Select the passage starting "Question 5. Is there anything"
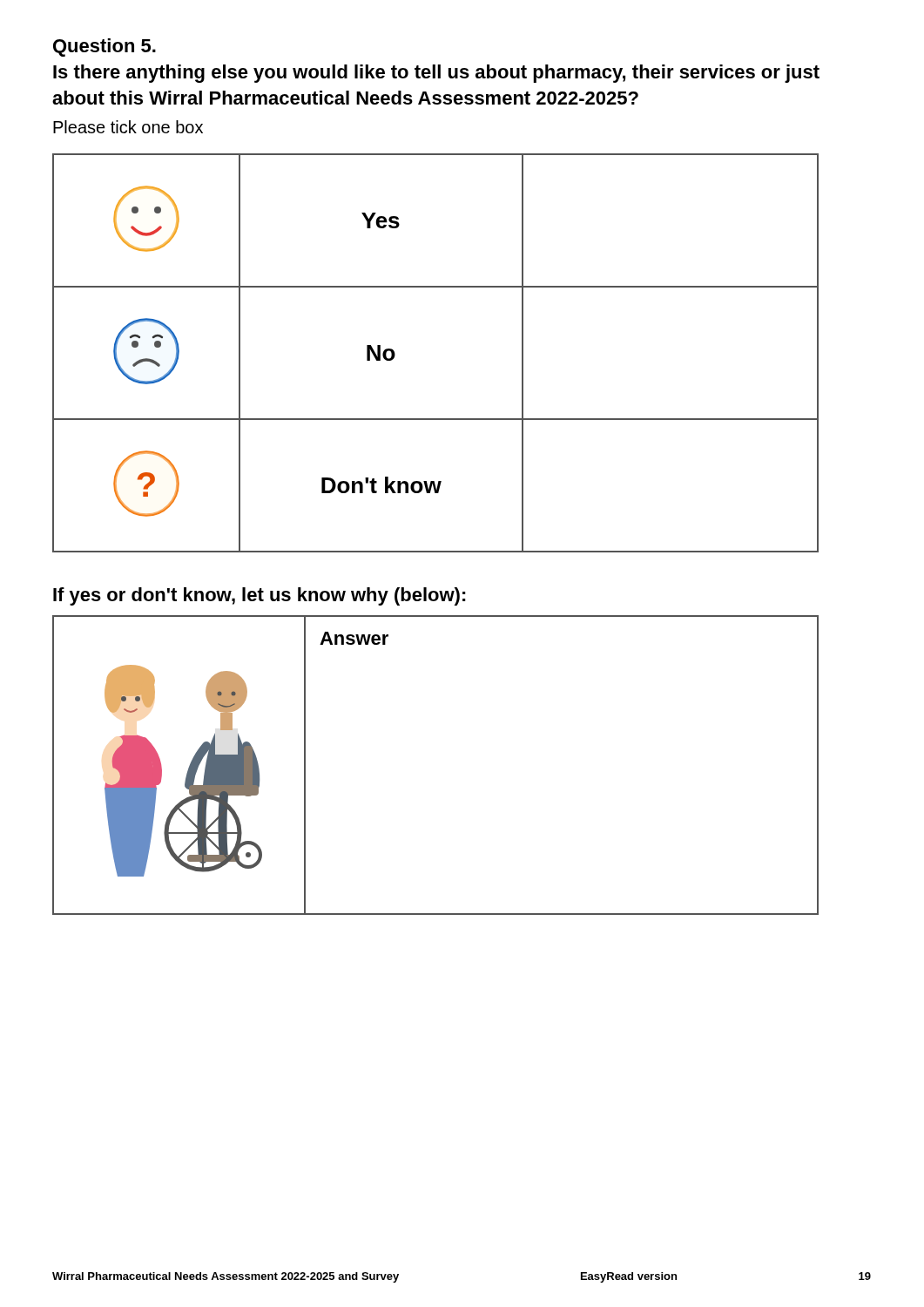The height and width of the screenshot is (1307, 924). (x=462, y=73)
